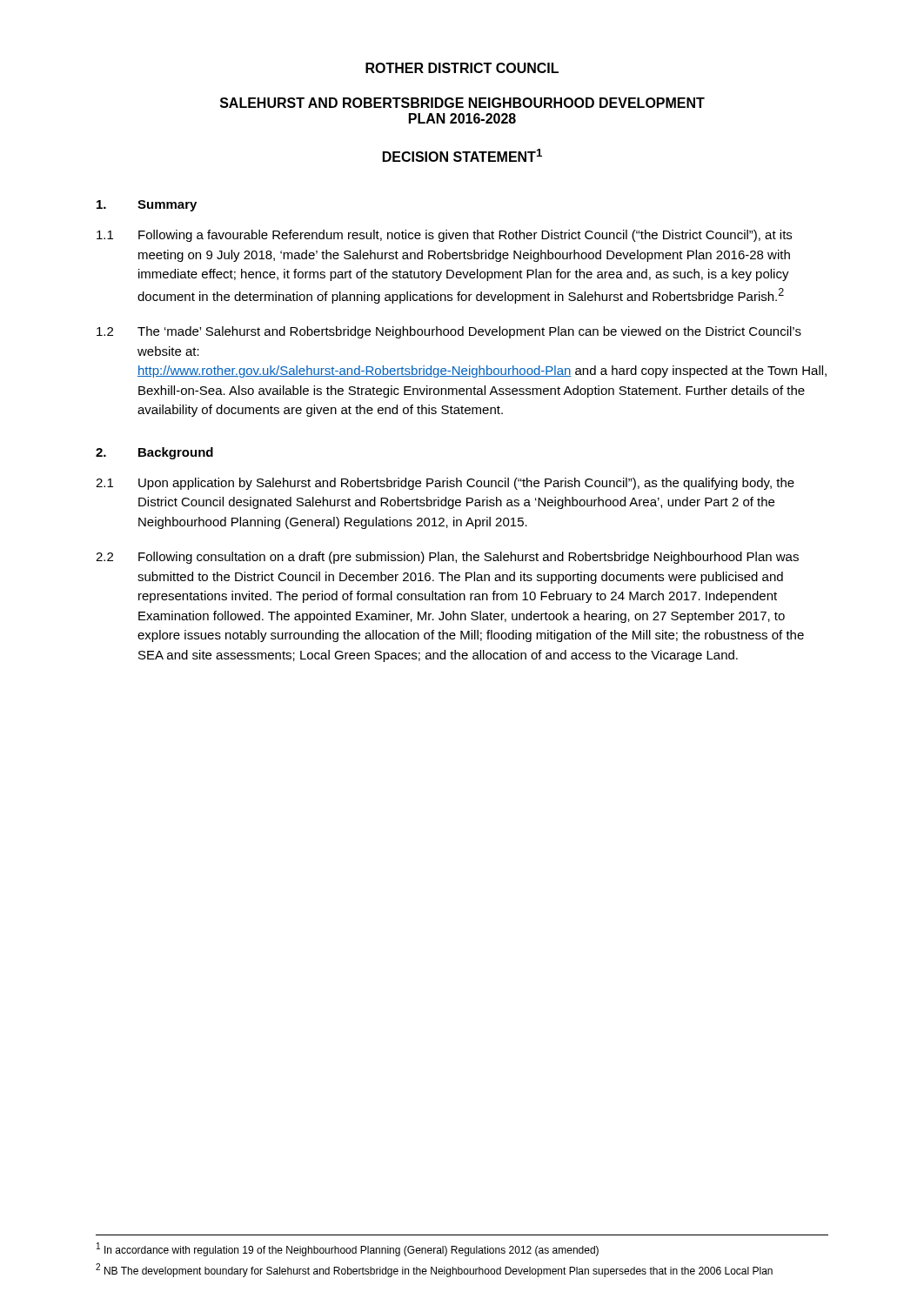Select the title that says "ROTHER DISTRICT COUNCIL"
Screen dimensions: 1305x924
pyautogui.click(x=462, y=68)
